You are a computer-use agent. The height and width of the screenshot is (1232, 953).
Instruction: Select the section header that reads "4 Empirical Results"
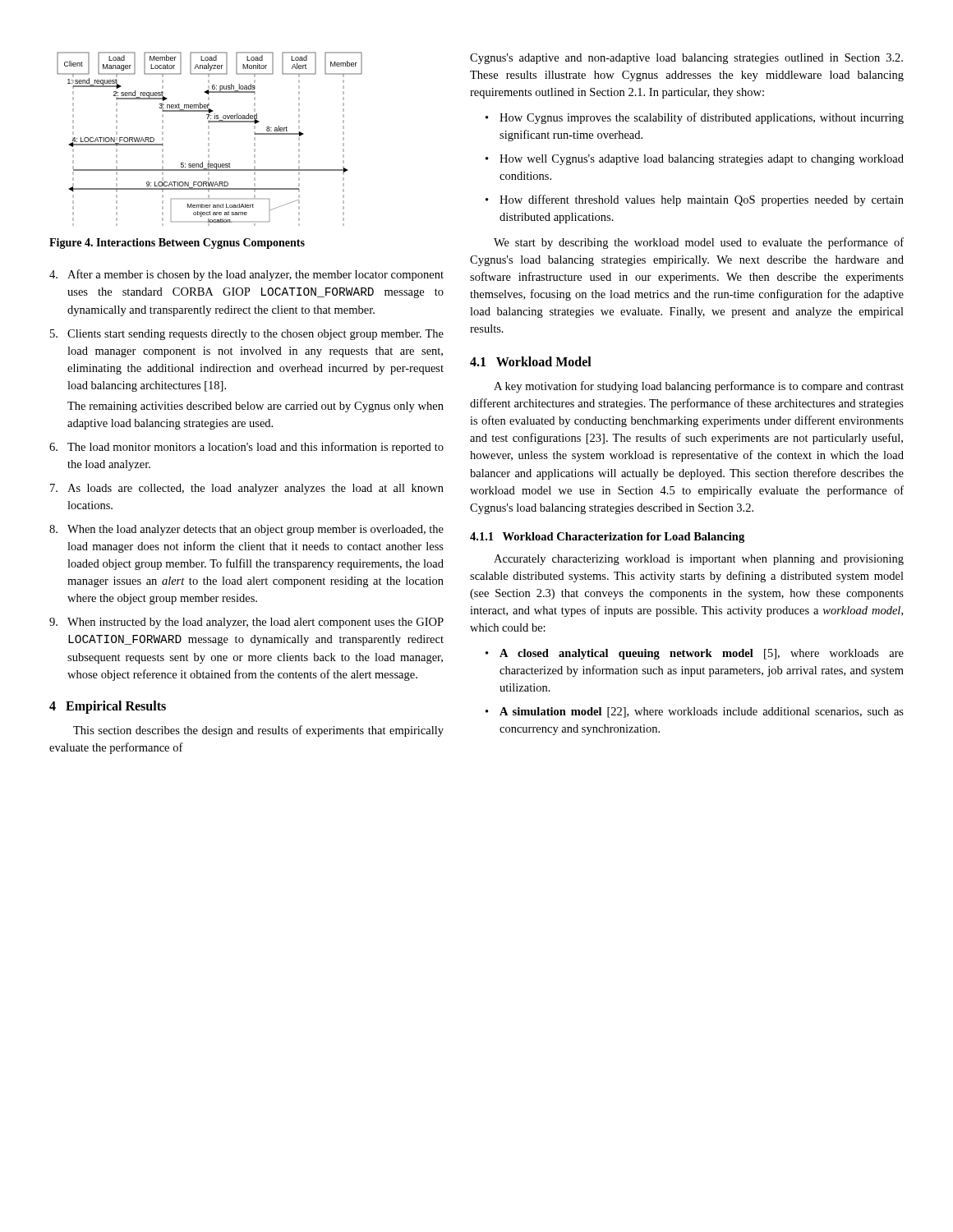[x=108, y=706]
